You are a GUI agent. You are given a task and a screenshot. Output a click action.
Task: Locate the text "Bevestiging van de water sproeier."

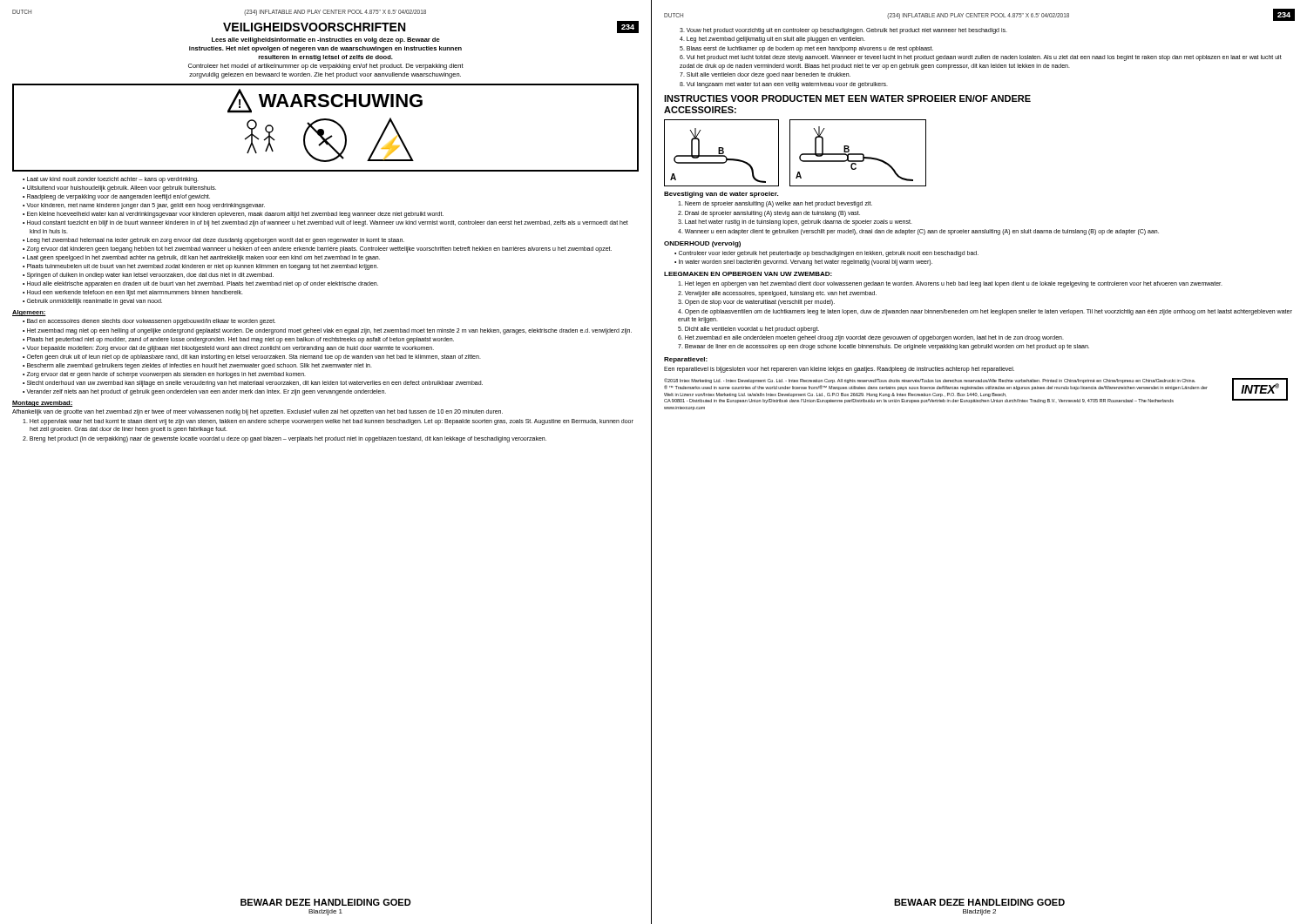point(721,194)
